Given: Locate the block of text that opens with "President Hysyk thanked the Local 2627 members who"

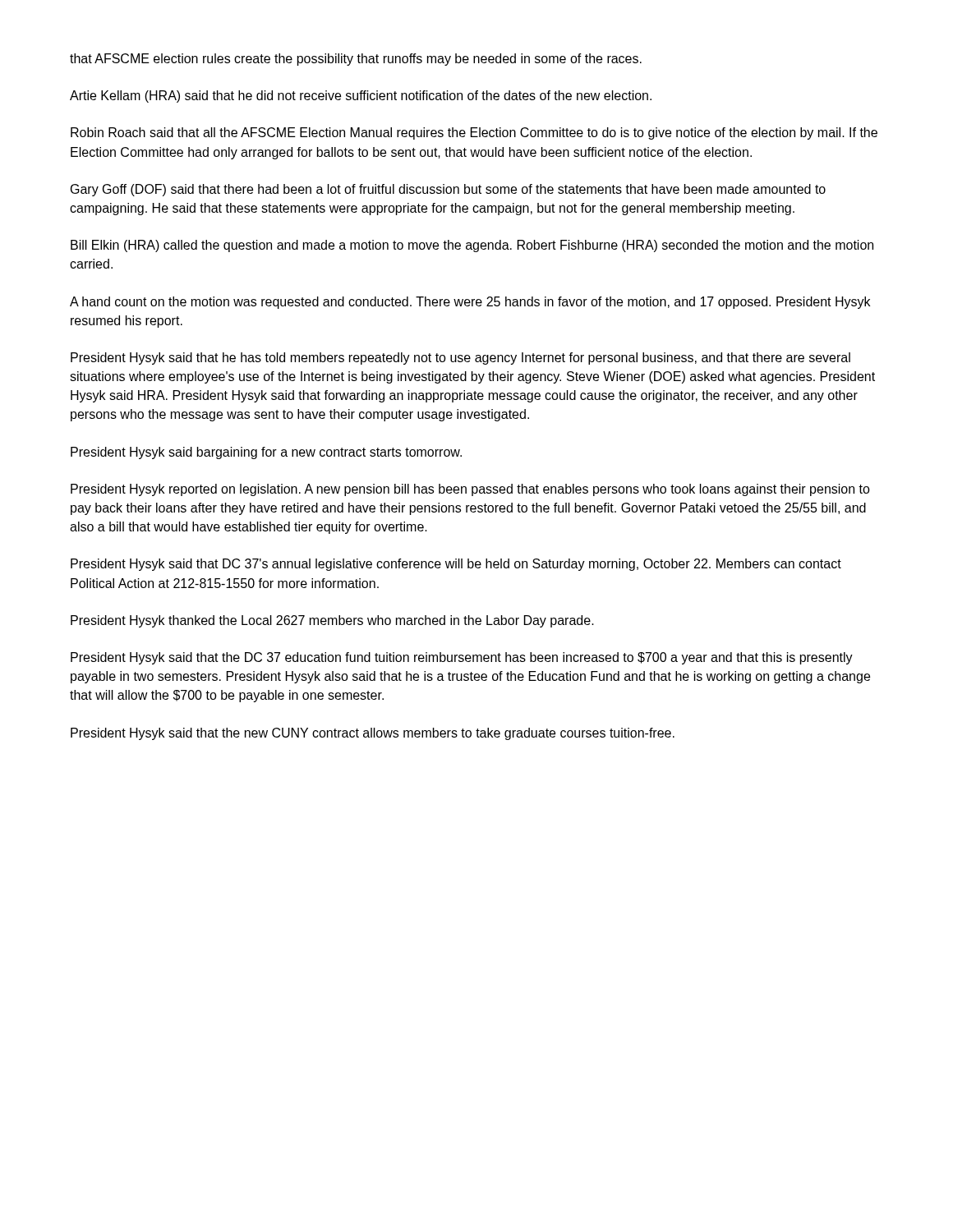Looking at the screenshot, I should click(x=332, y=620).
